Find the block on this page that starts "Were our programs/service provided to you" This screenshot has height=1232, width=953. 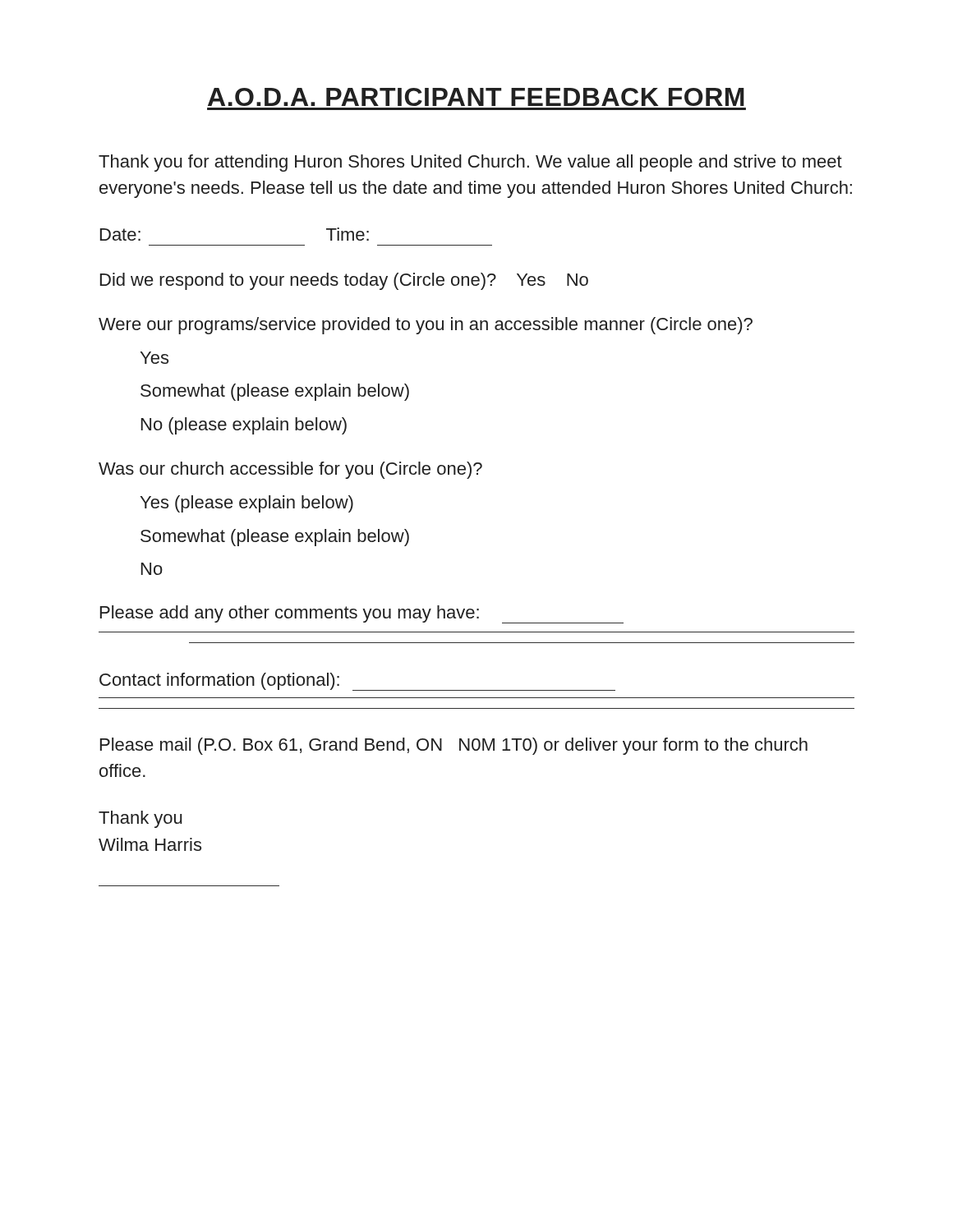click(x=426, y=324)
